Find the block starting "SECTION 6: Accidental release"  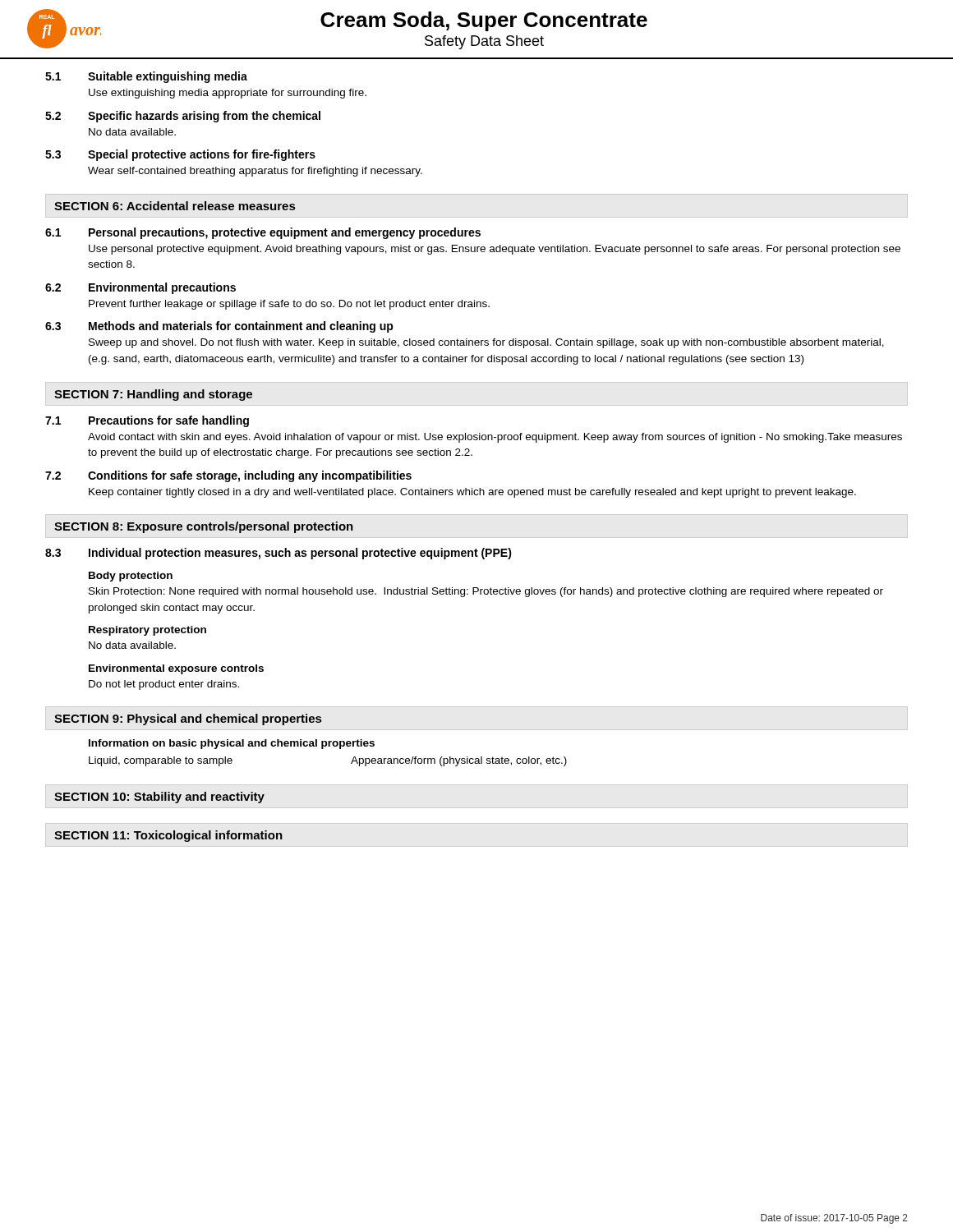[175, 205]
